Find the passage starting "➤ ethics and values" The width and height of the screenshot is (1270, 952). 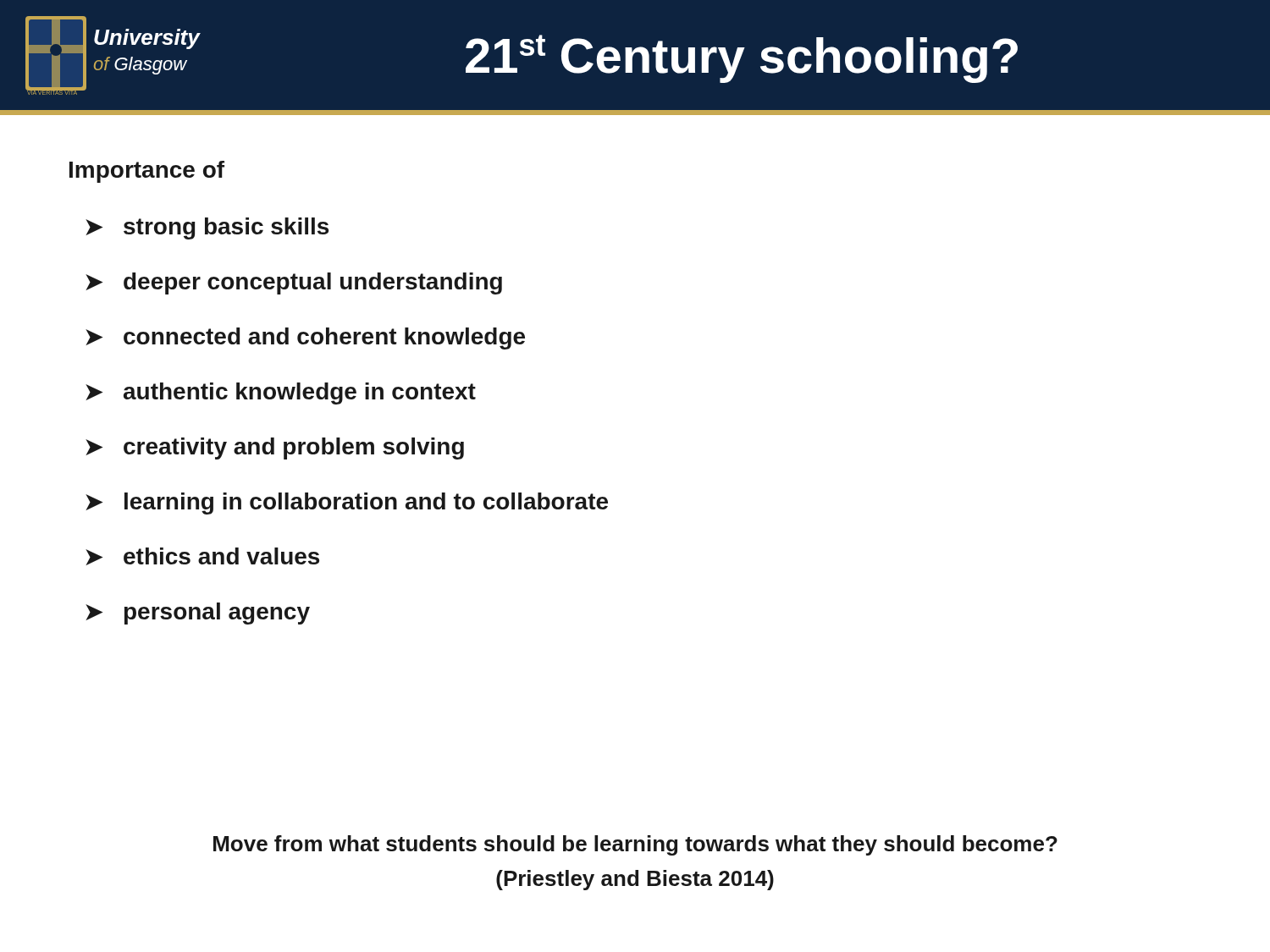click(202, 556)
